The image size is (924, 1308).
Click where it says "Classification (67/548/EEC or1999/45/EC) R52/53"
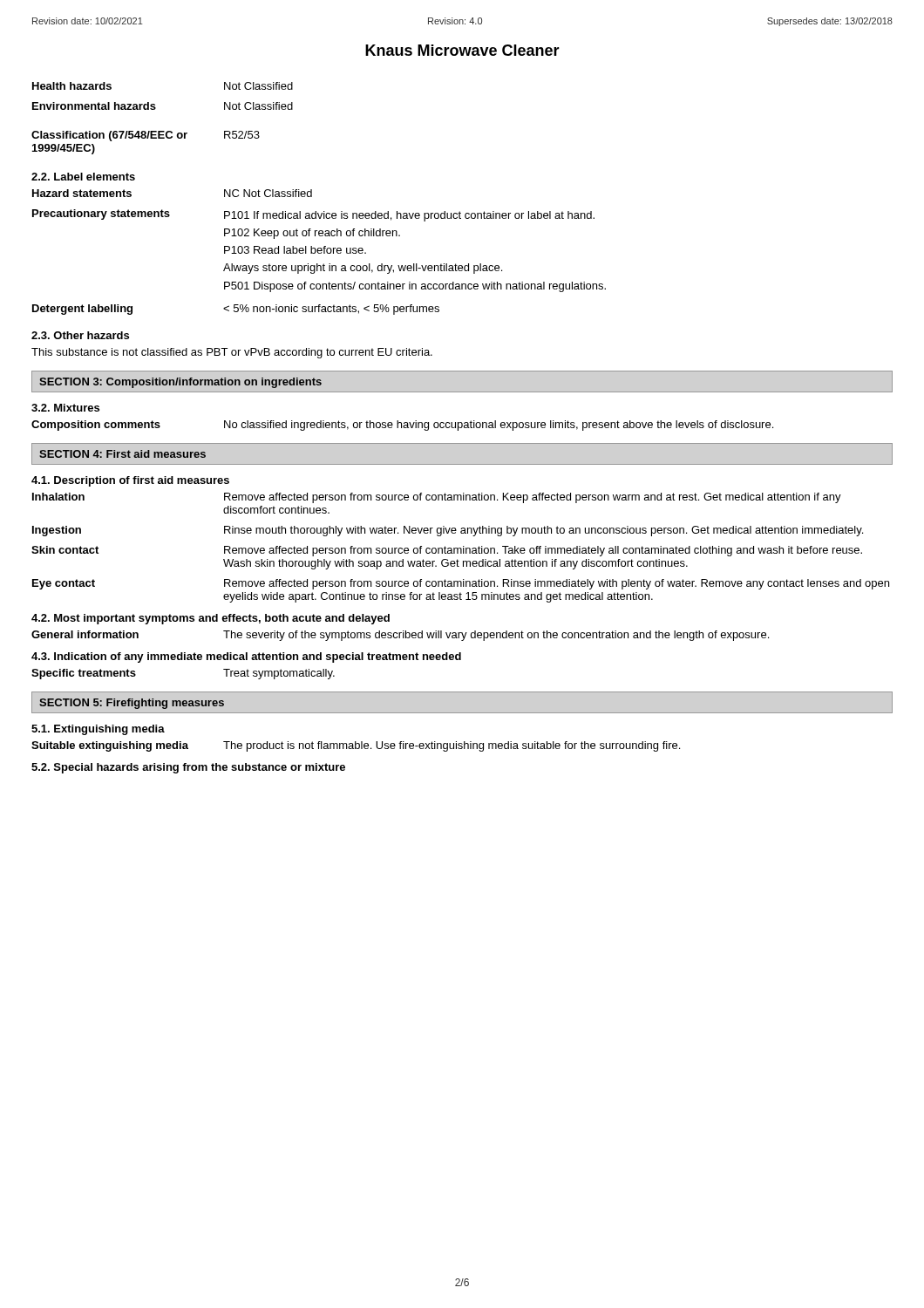click(x=146, y=136)
